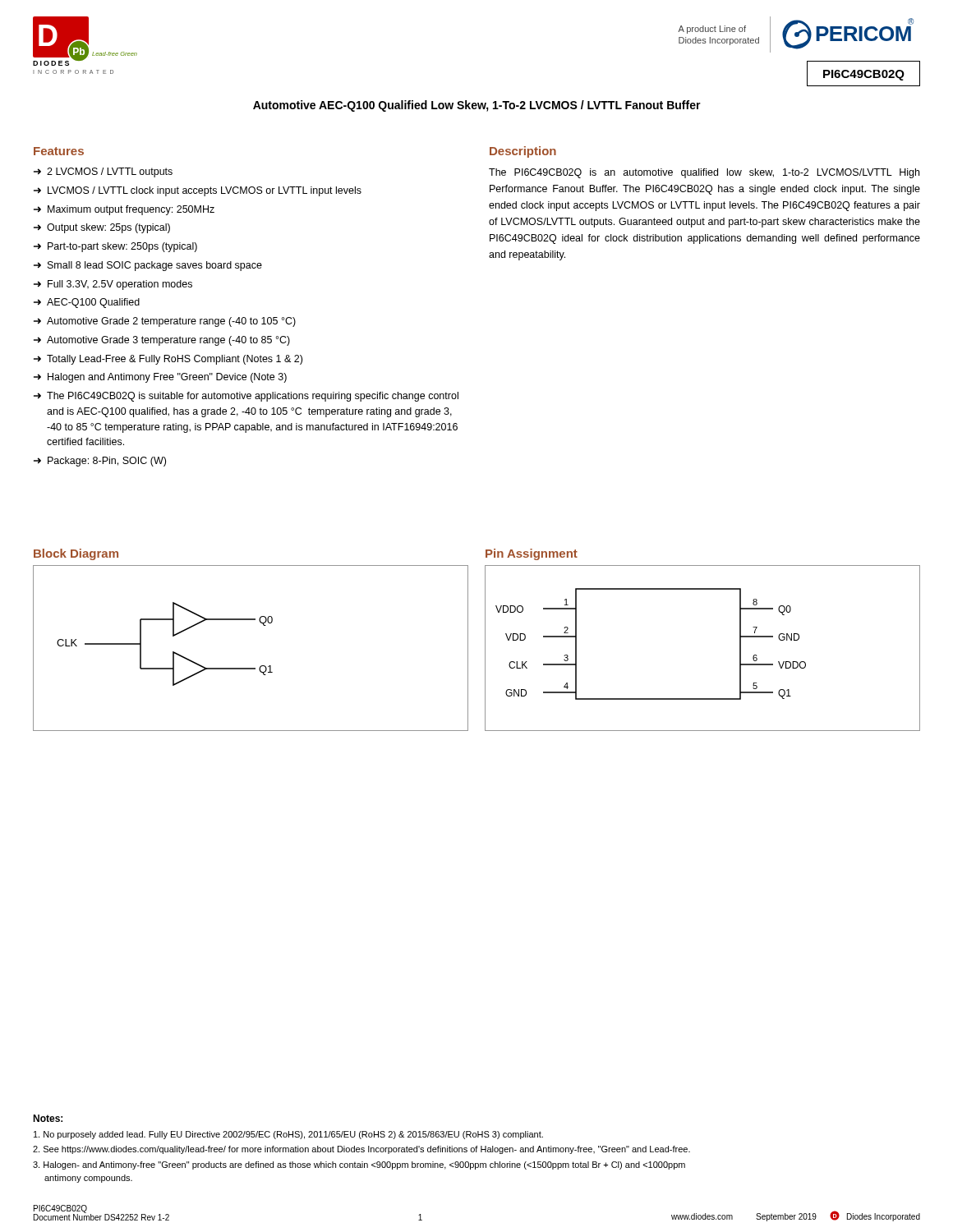Where does it say "➜2 LVCMOS / LVTTL outputs"?
This screenshot has height=1232, width=953.
[103, 172]
